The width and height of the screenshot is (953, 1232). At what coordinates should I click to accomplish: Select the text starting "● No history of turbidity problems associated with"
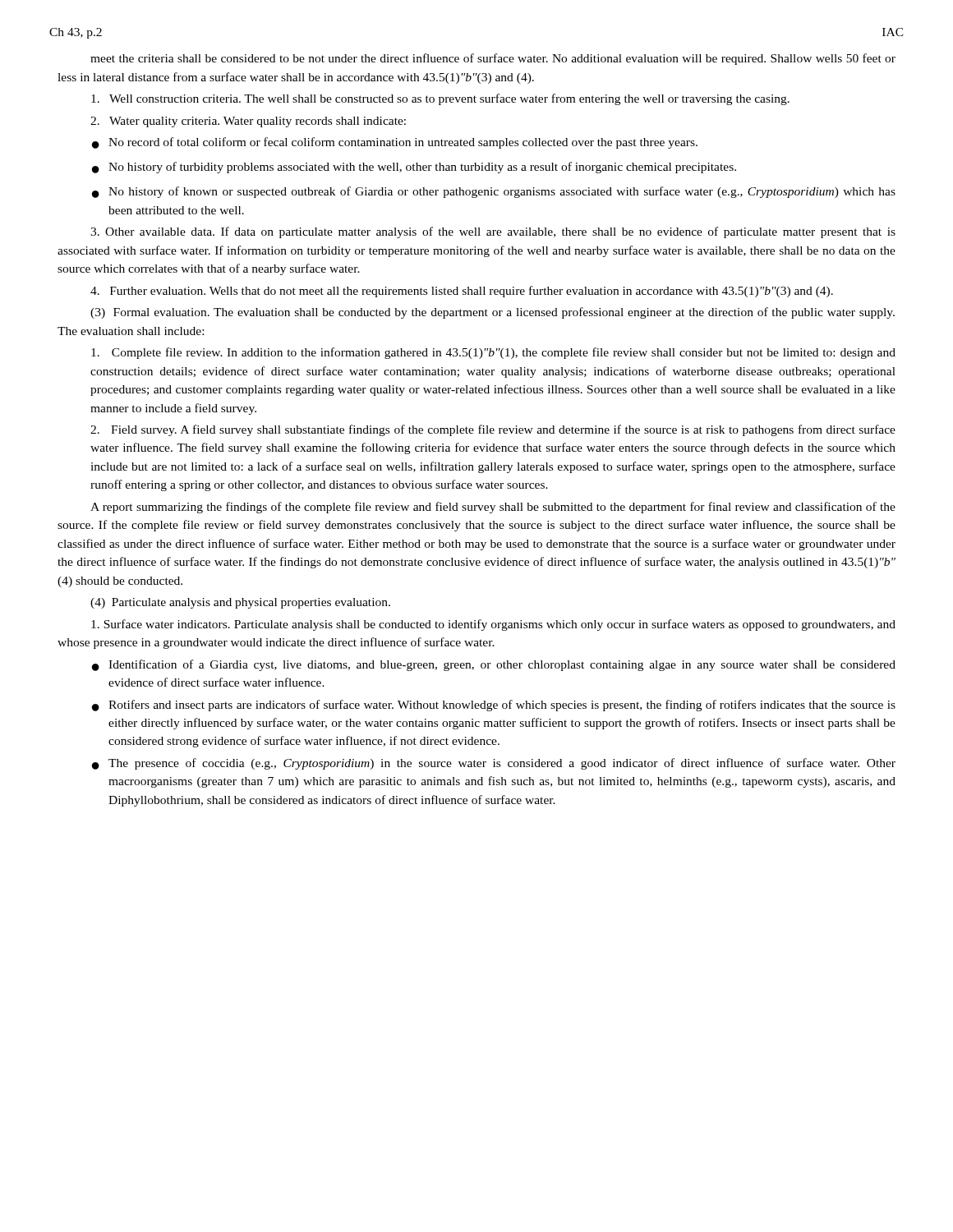point(493,169)
